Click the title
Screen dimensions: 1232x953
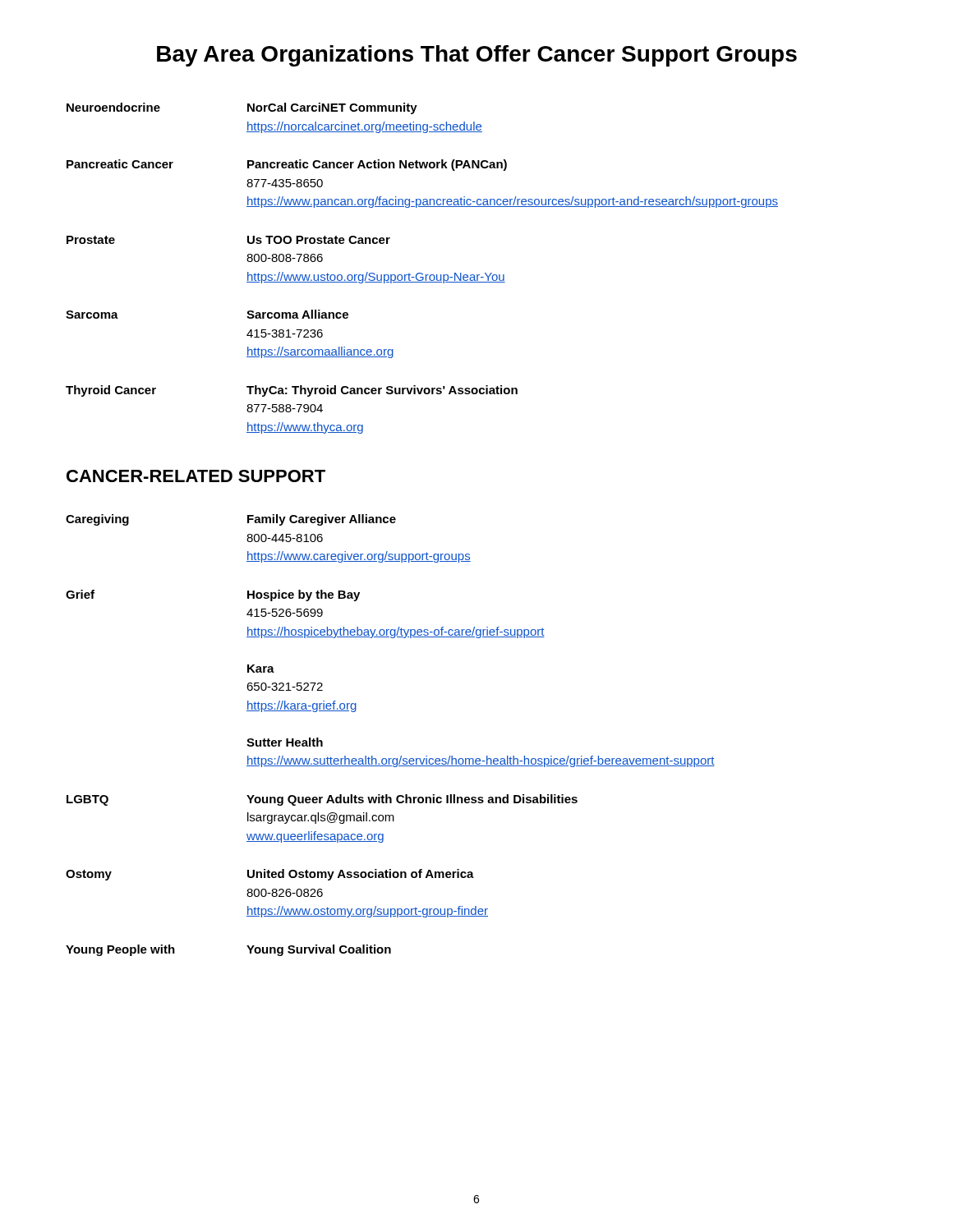tap(476, 54)
